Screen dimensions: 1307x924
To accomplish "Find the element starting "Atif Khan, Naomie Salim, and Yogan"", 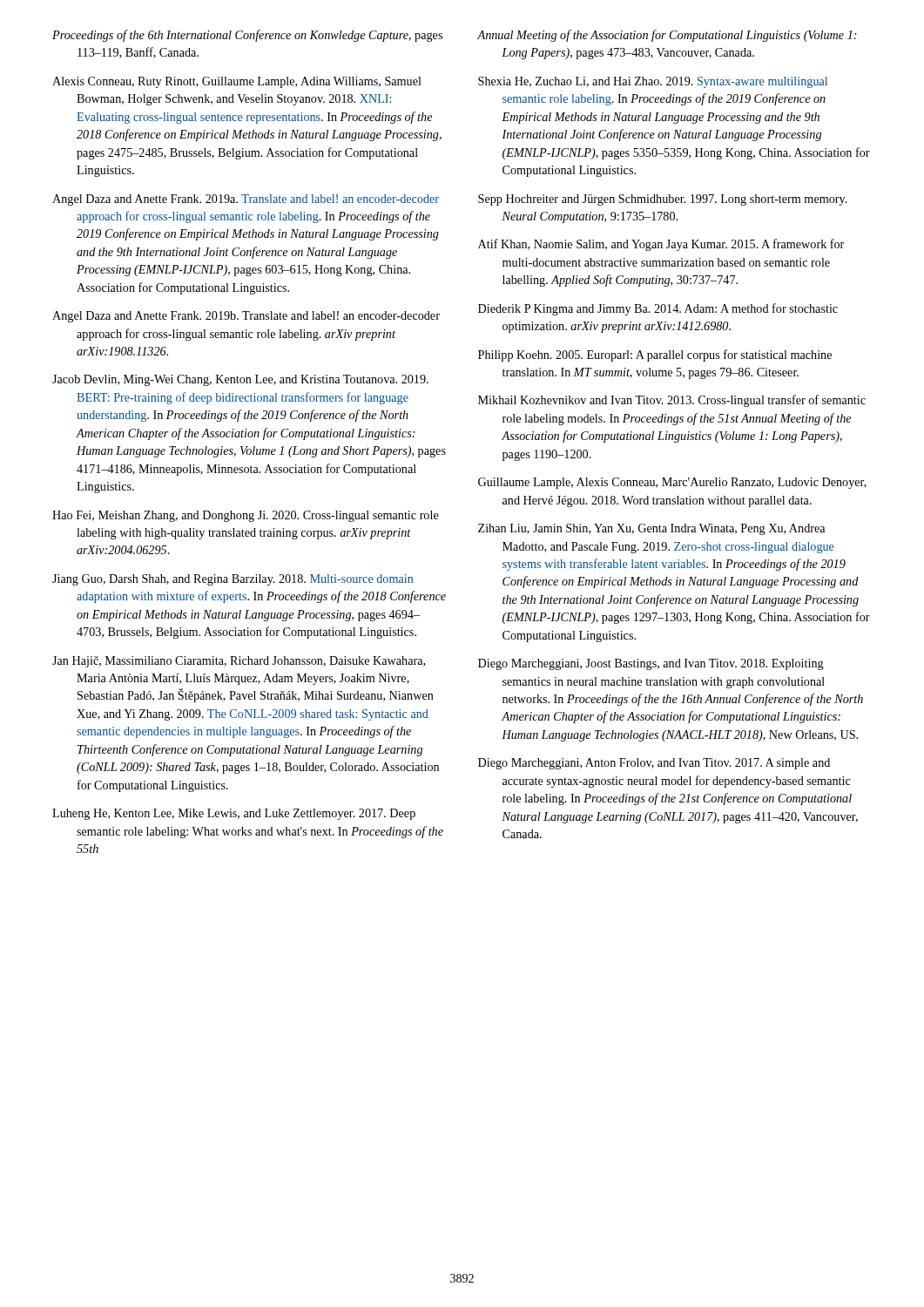I will [x=675, y=262].
